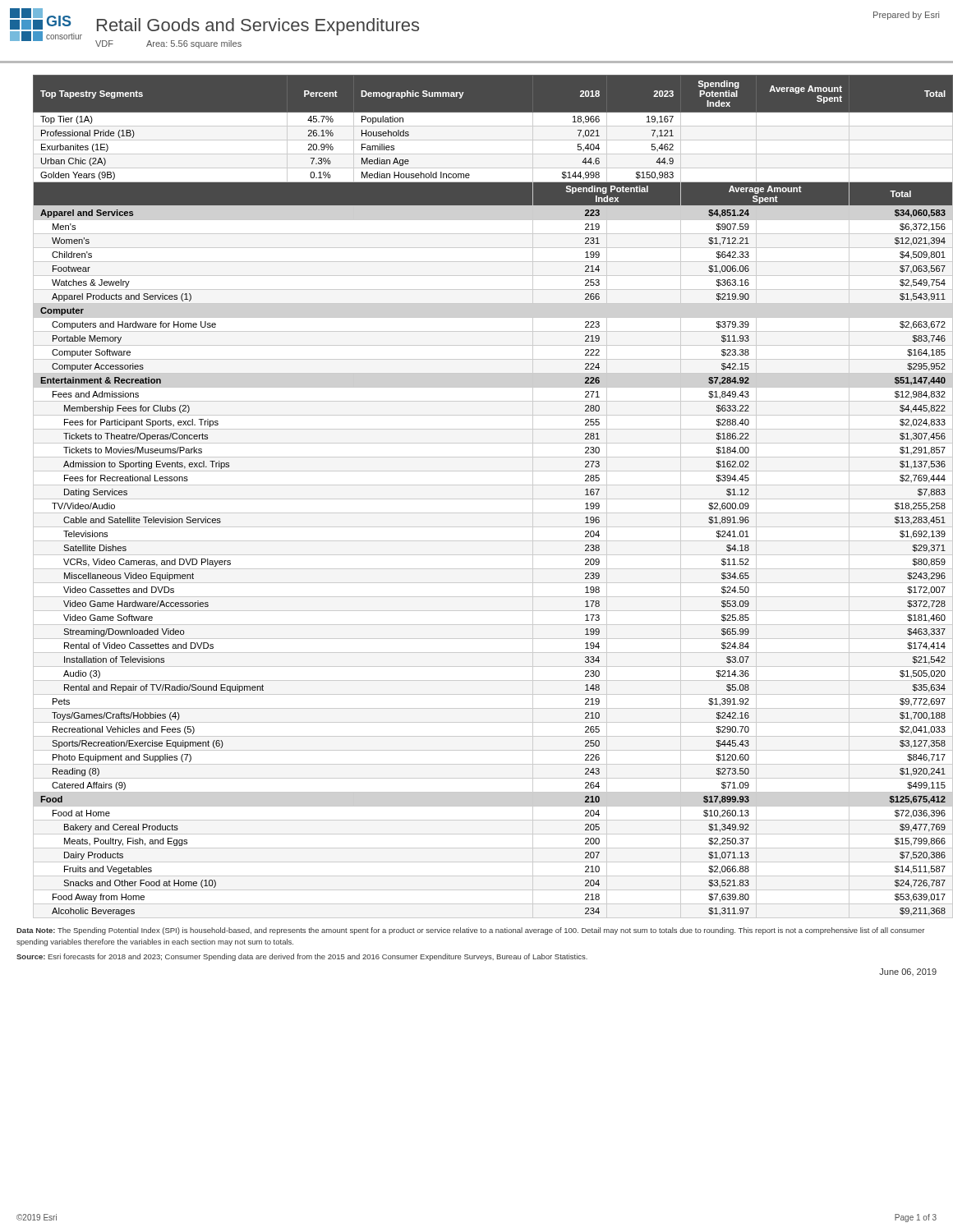This screenshot has height=1232, width=953.
Task: Locate the text block starting "June 06, 2019"
Action: point(908,972)
